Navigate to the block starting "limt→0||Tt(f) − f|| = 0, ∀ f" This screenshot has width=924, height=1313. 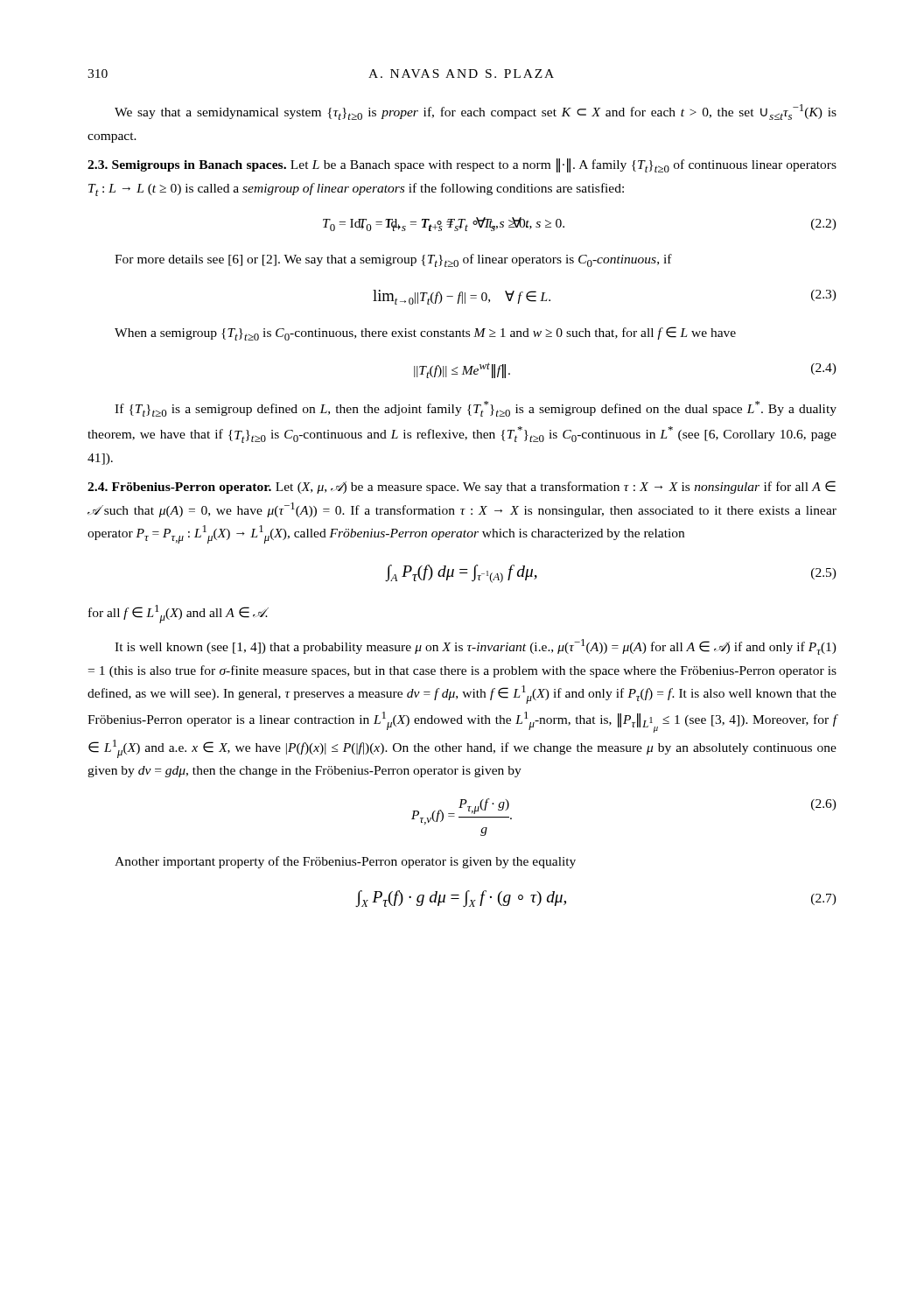pos(462,297)
